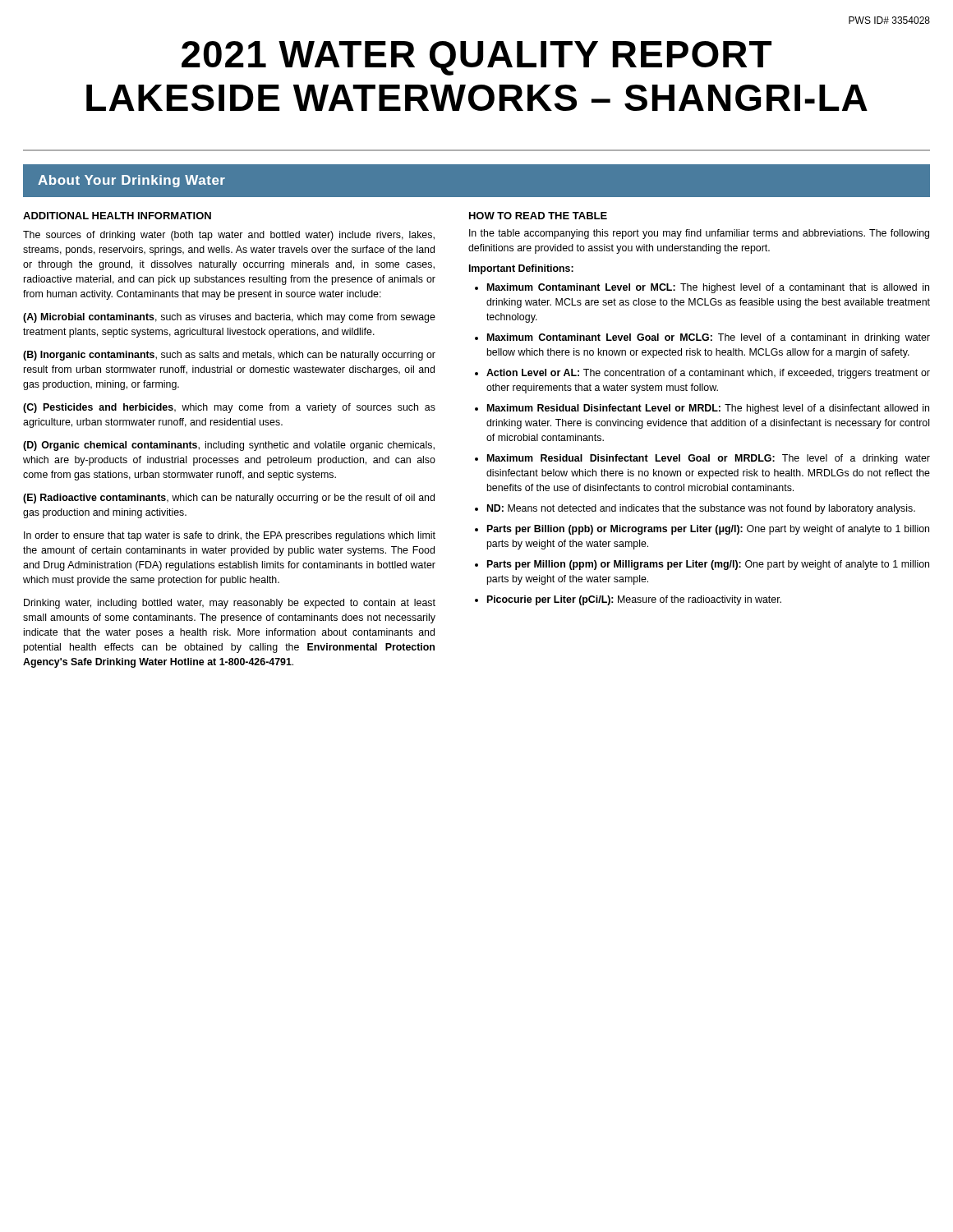Point to the block beginning "Parts per Million (ppm) or Milligrams per Liter"
The width and height of the screenshot is (953, 1232).
click(x=708, y=571)
